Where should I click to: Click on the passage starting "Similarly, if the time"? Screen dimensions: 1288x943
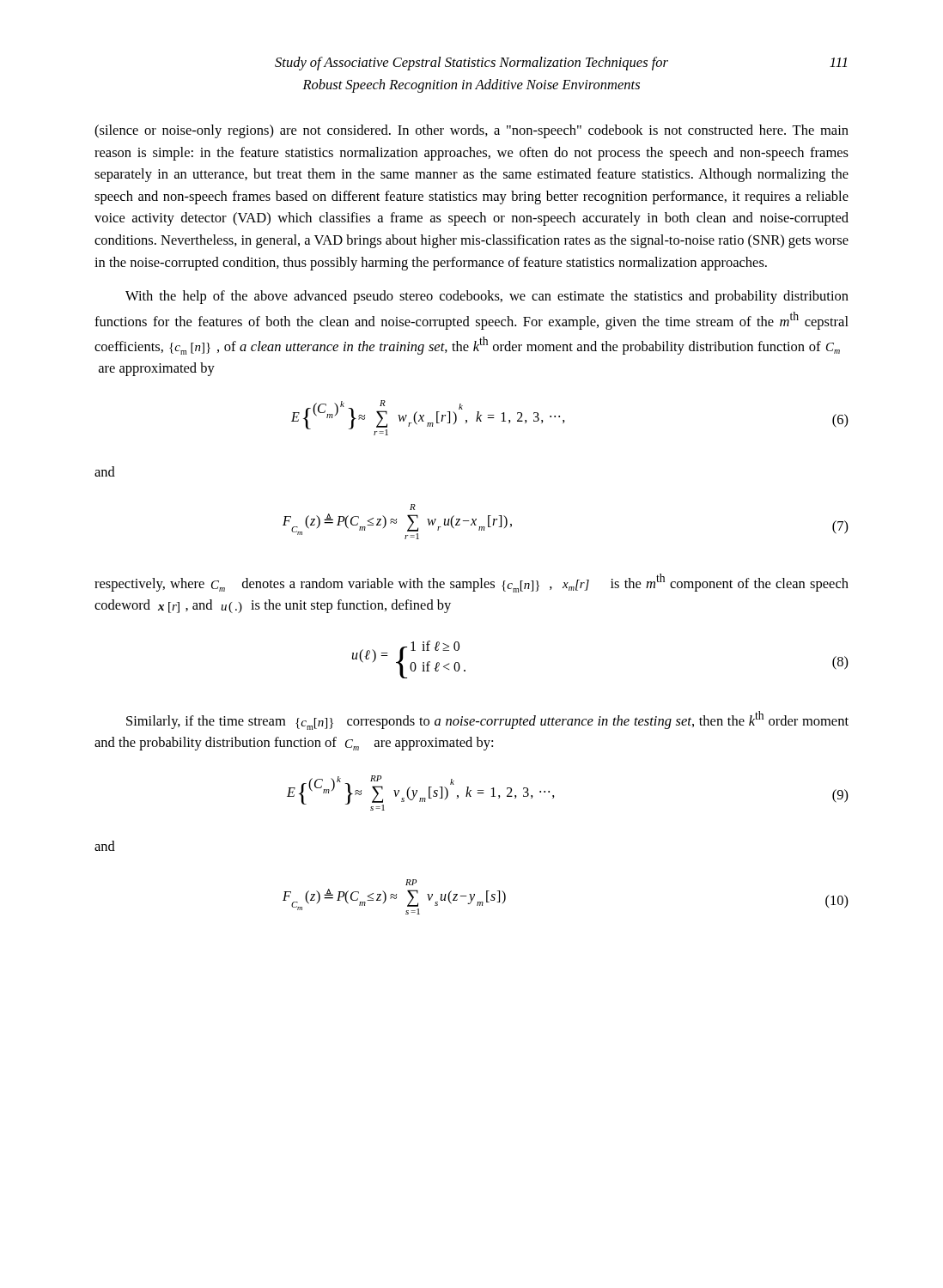tap(472, 731)
